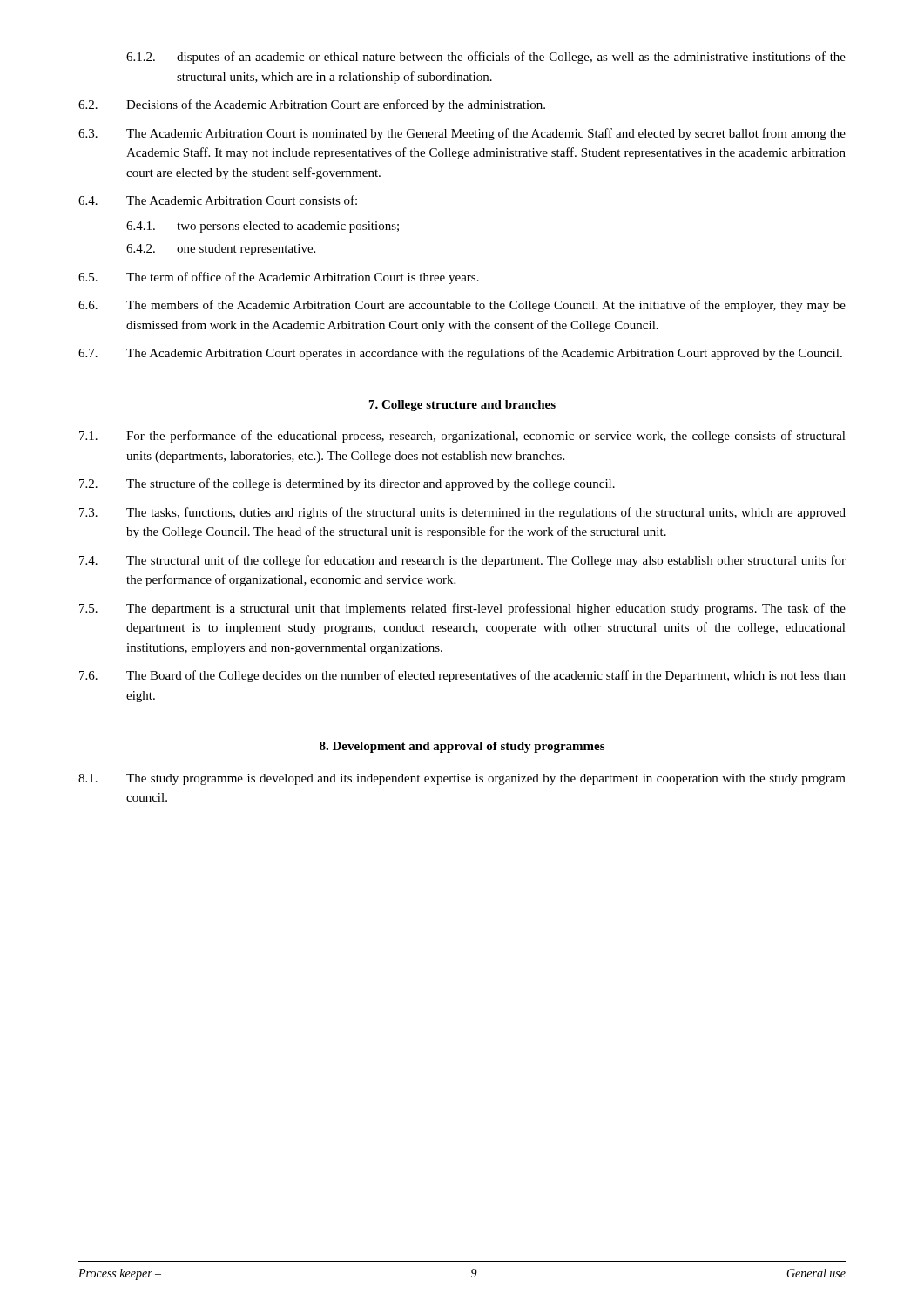Find the block on this page that starts "6.4.1. two persons"
Image resolution: width=924 pixels, height=1307 pixels.
coord(263,227)
